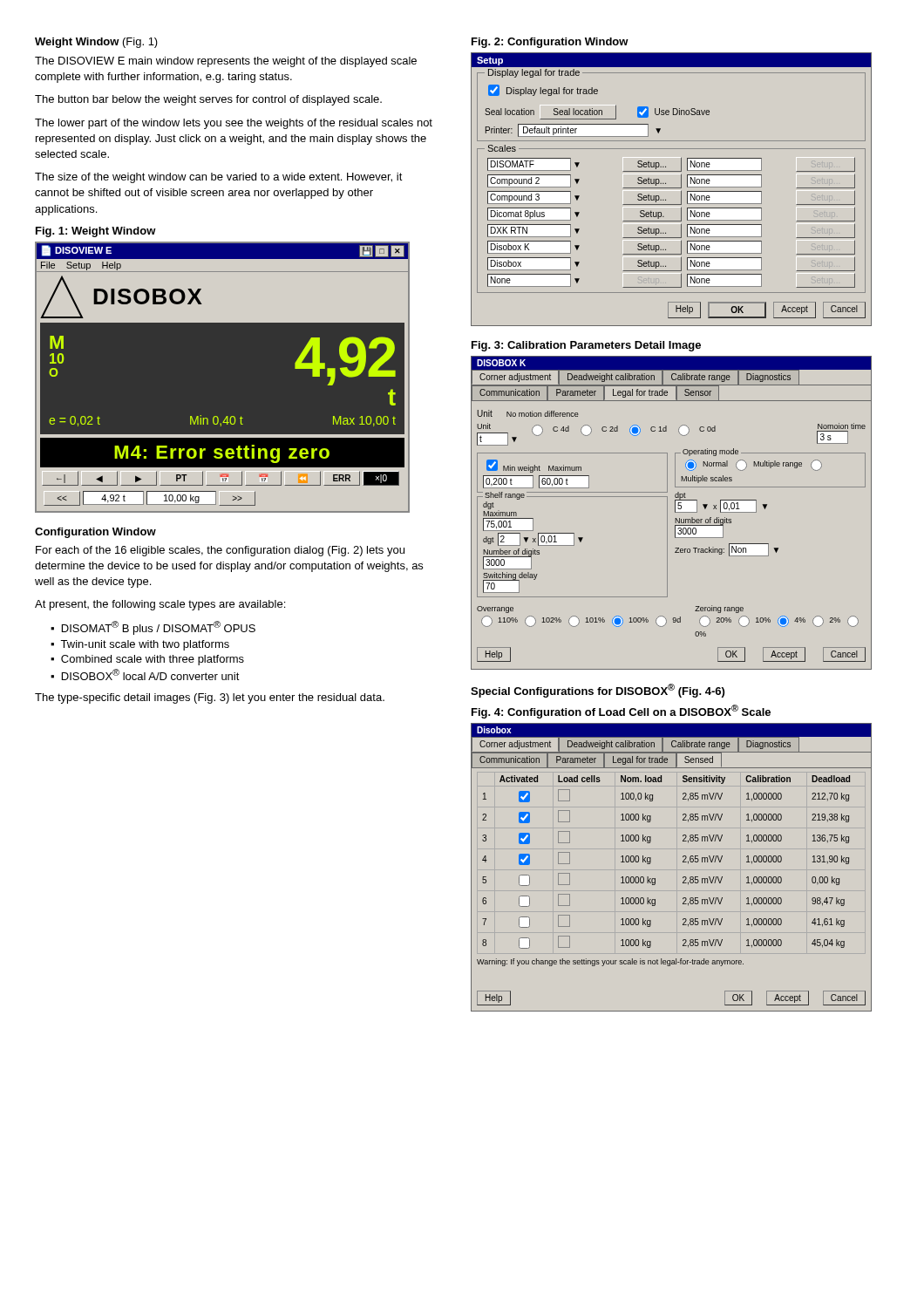Select the text starting "▪ DISOMAT® B plus / DISOMAT®"
This screenshot has height=1308, width=924.
153,627
